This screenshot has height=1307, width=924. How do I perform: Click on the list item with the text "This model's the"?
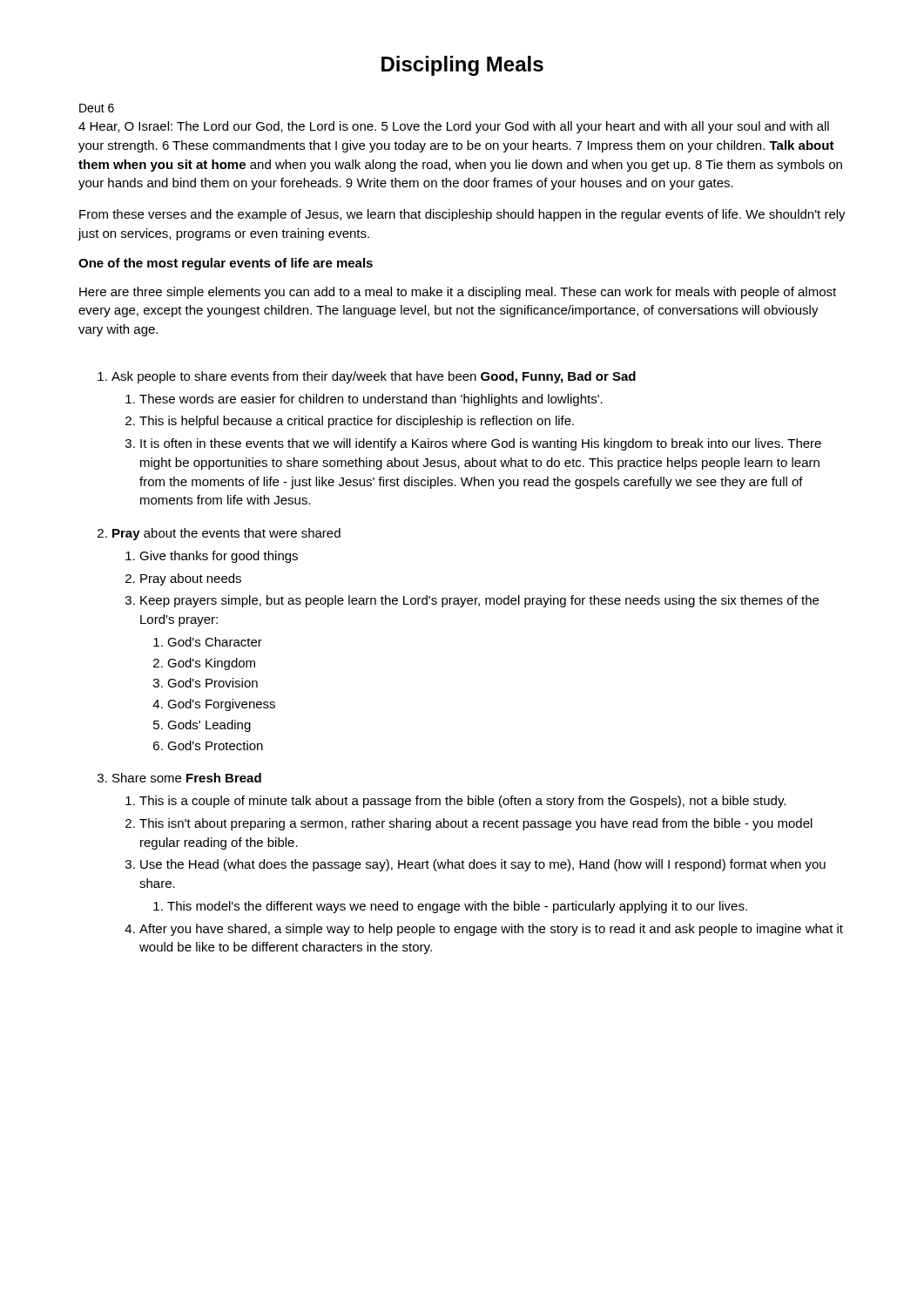458,906
